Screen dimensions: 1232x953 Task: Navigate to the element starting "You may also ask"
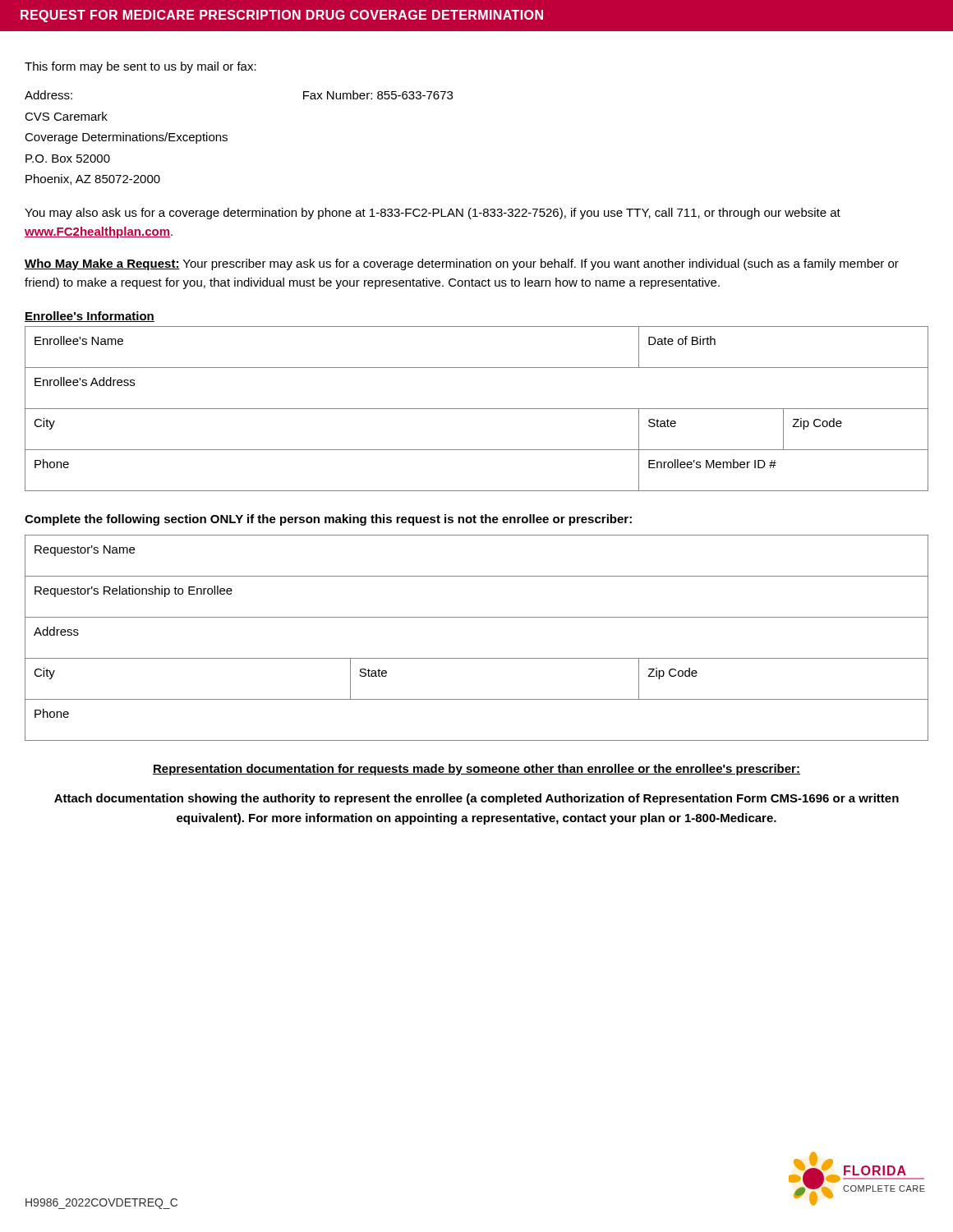point(432,221)
